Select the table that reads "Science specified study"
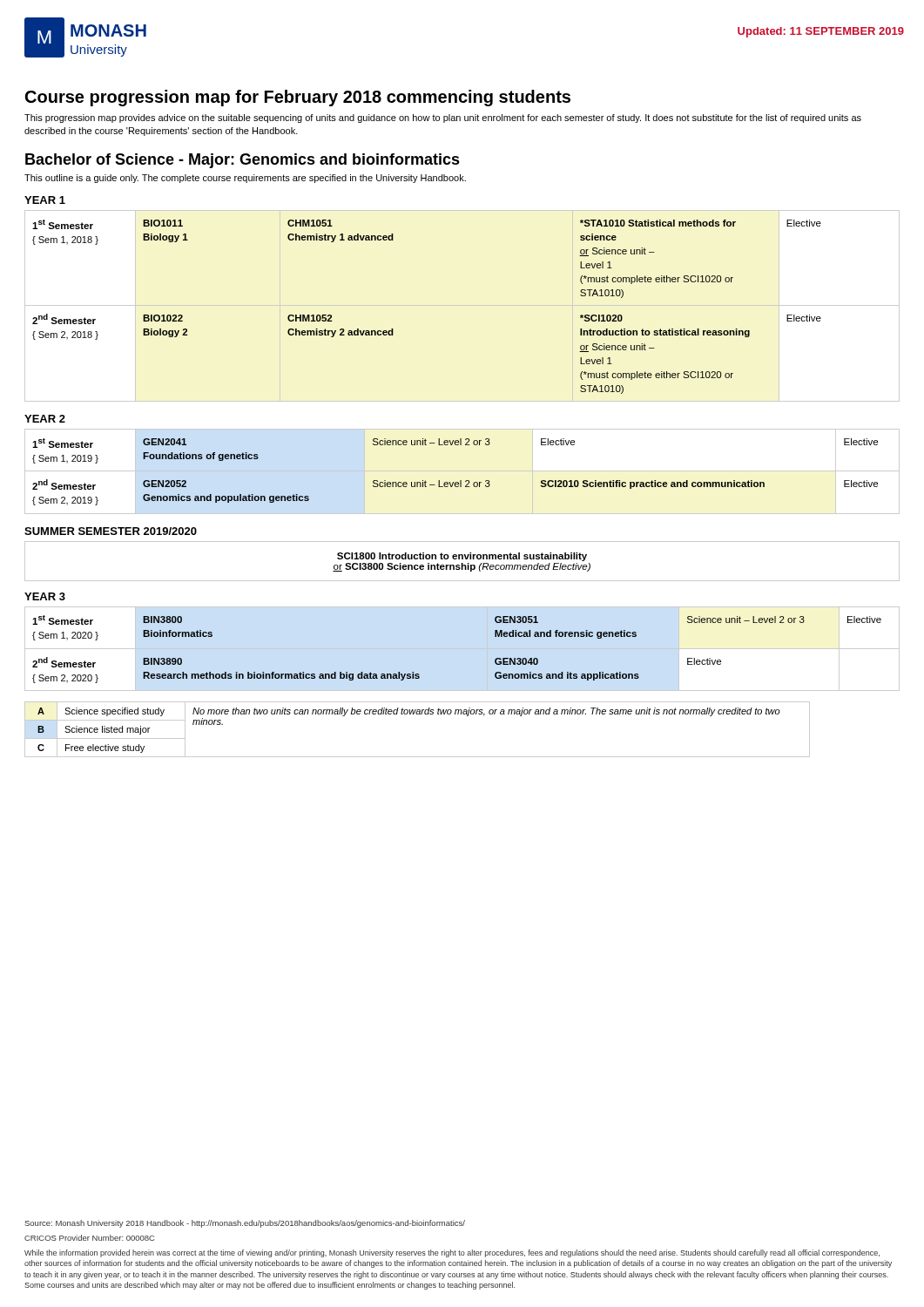The image size is (924, 1307). [x=462, y=729]
